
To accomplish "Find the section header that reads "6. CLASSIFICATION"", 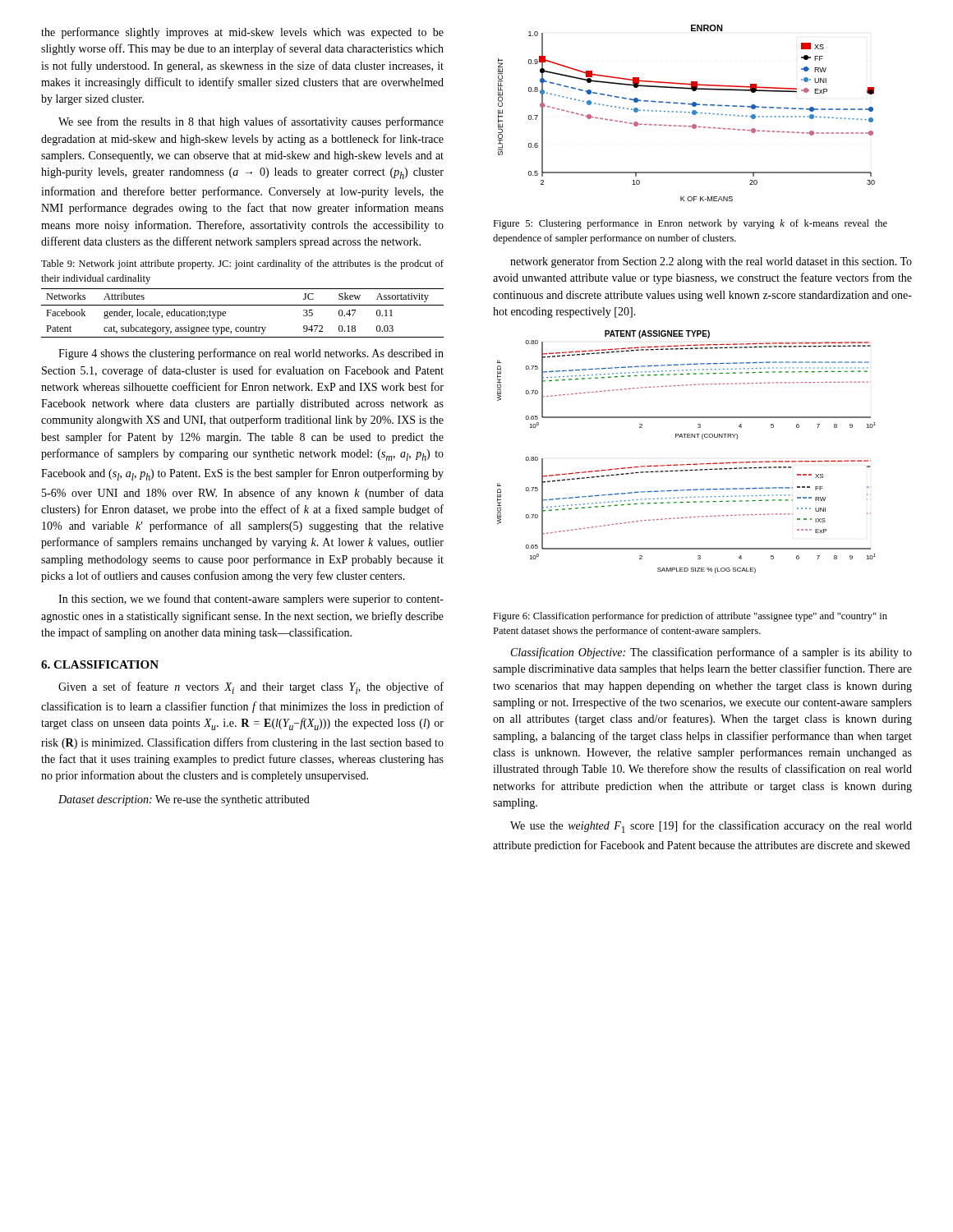I will click(x=100, y=665).
